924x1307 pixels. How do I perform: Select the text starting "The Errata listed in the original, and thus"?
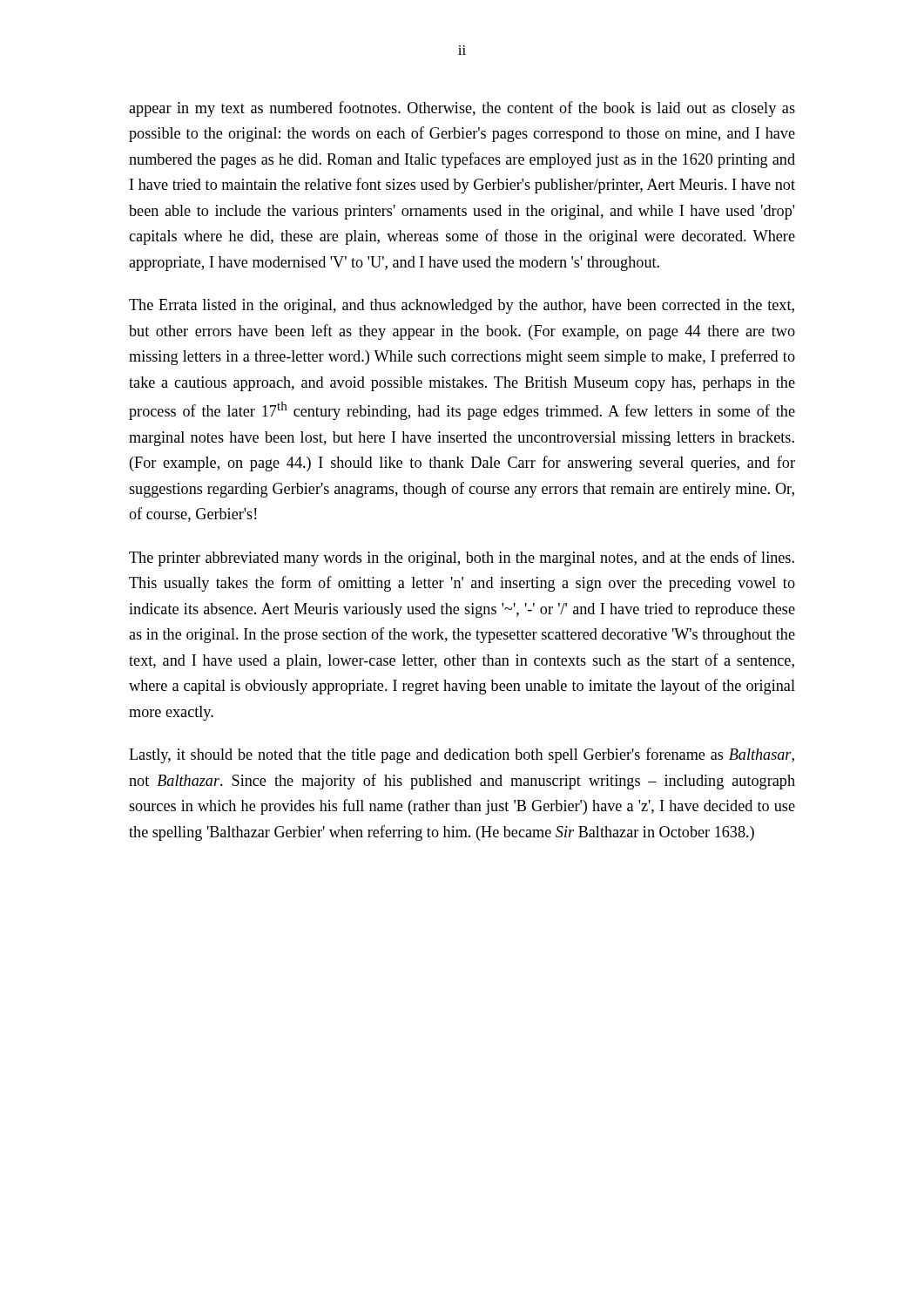(462, 410)
